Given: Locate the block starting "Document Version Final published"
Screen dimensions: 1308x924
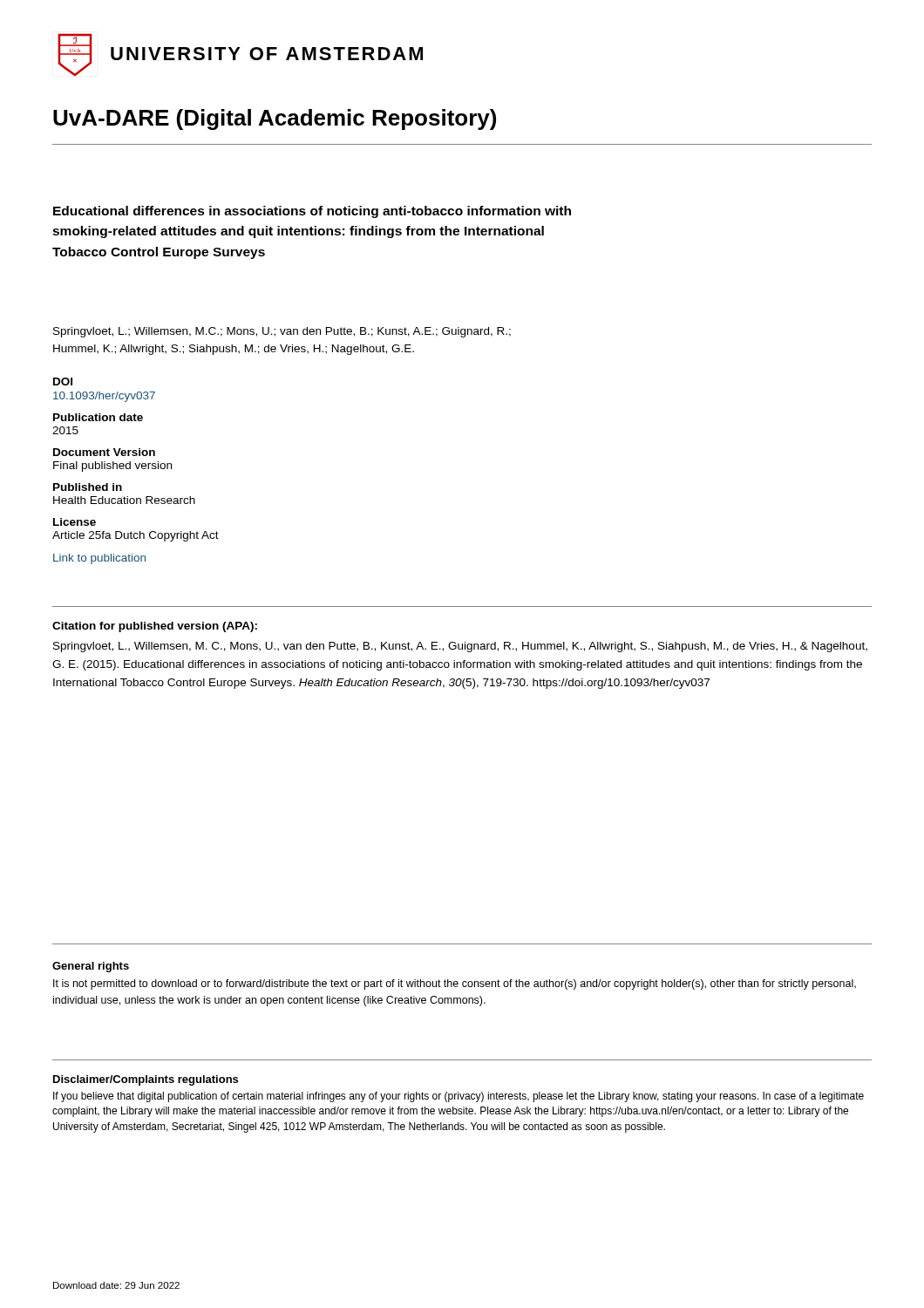Looking at the screenshot, I should pos(104,452).
